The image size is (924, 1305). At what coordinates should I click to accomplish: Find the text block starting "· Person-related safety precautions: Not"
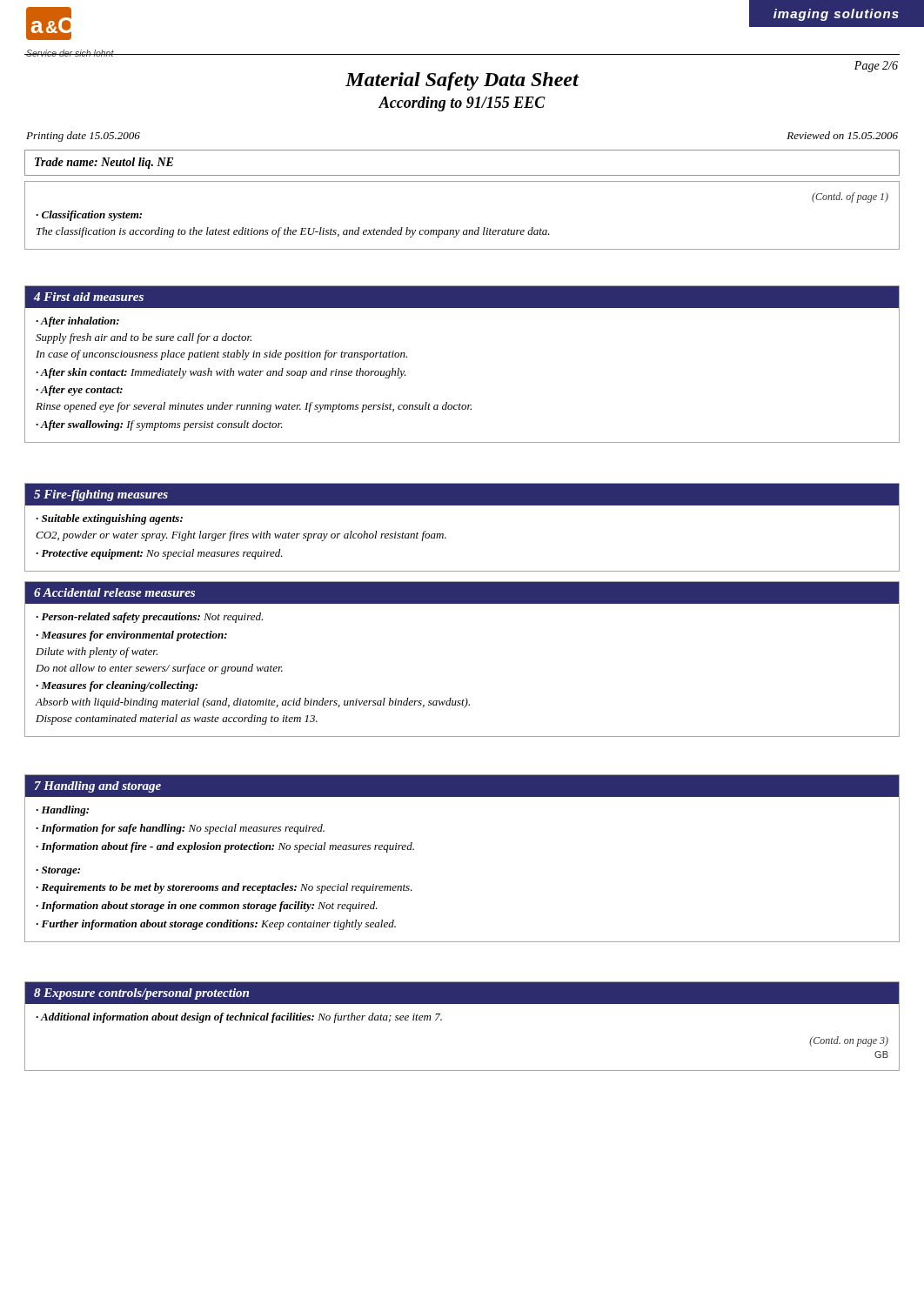tap(150, 616)
